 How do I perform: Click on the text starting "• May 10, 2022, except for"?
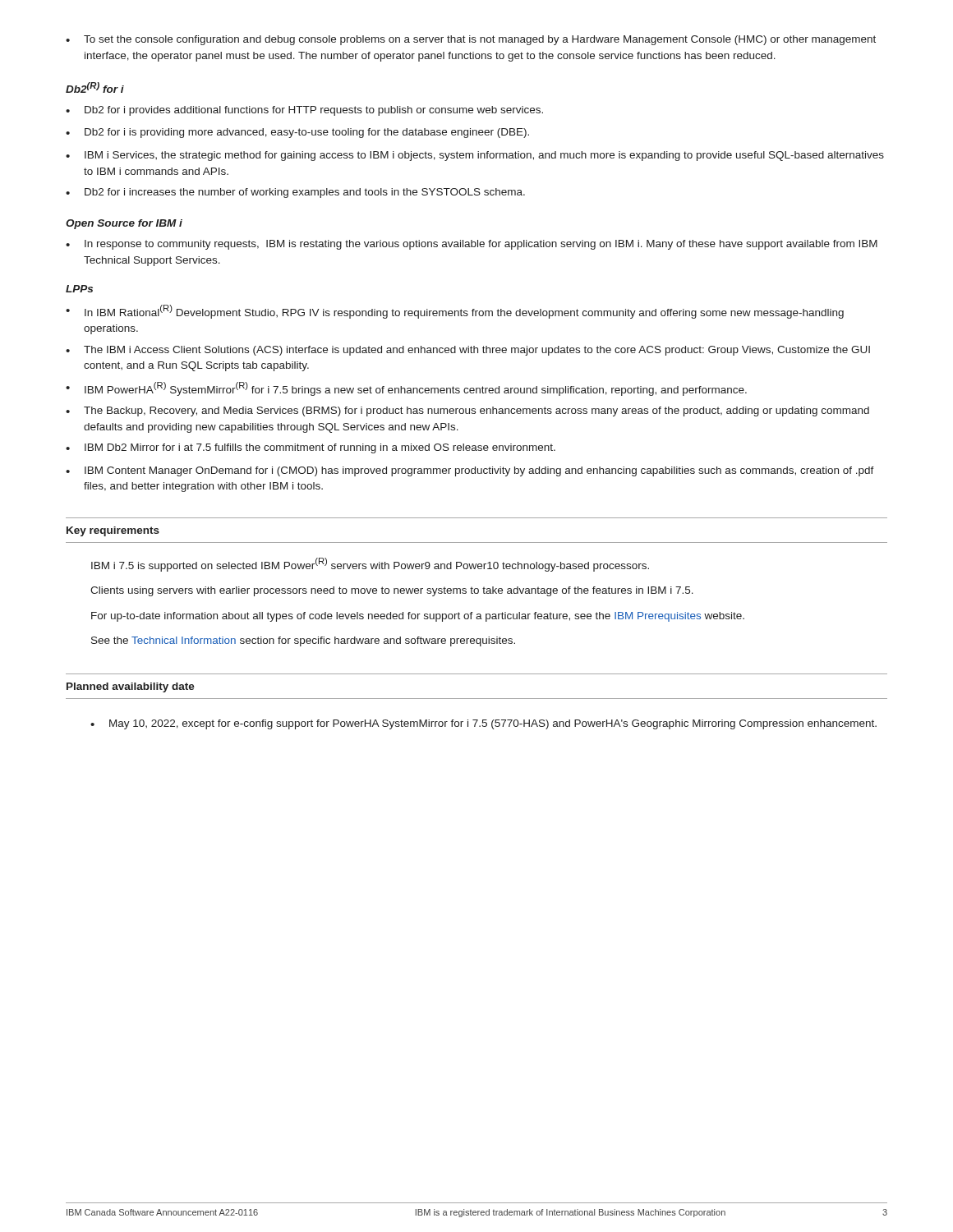[489, 724]
